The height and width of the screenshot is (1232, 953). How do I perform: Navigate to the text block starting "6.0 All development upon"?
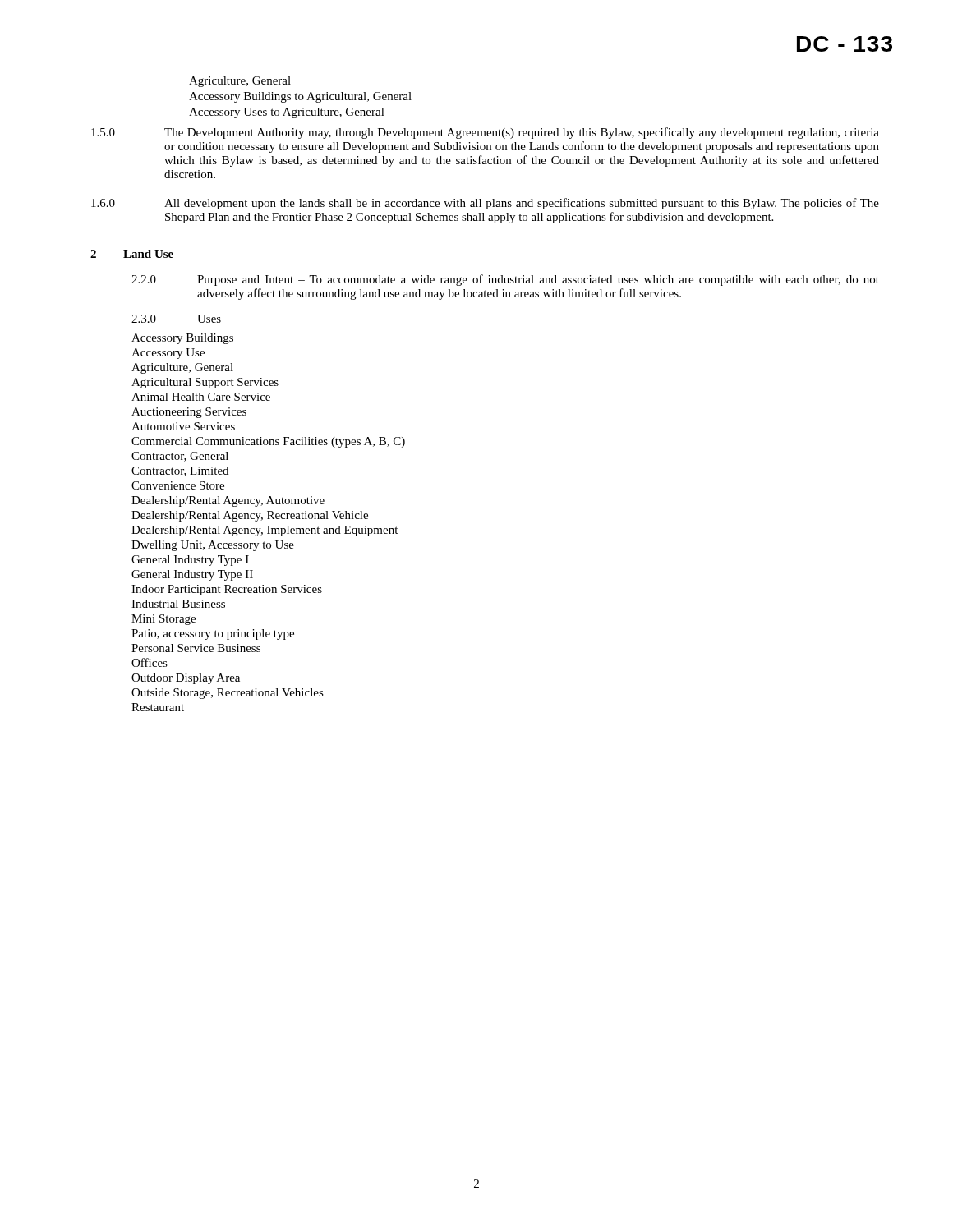pos(485,210)
